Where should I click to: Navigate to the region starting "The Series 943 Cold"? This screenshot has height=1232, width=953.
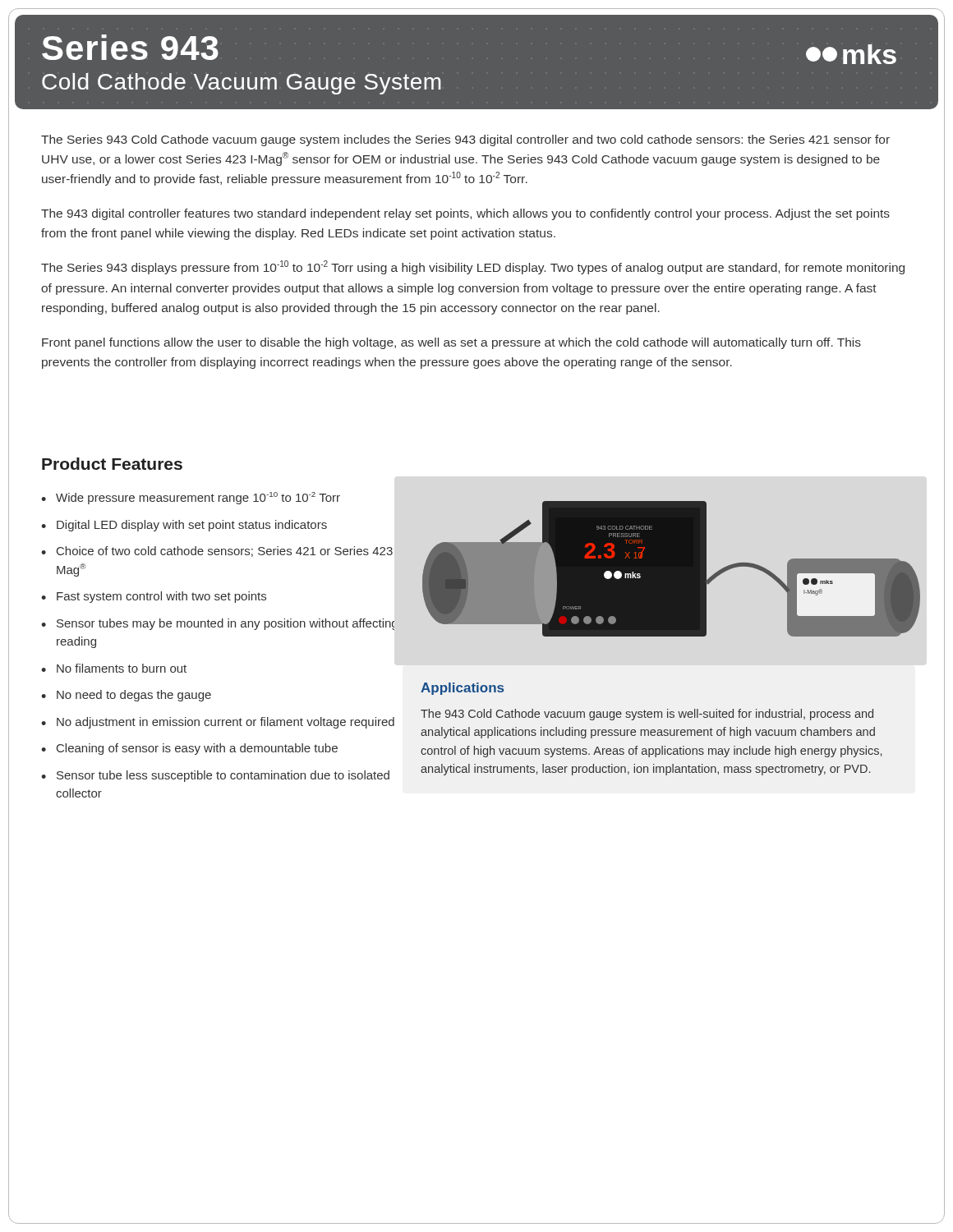pos(465,159)
